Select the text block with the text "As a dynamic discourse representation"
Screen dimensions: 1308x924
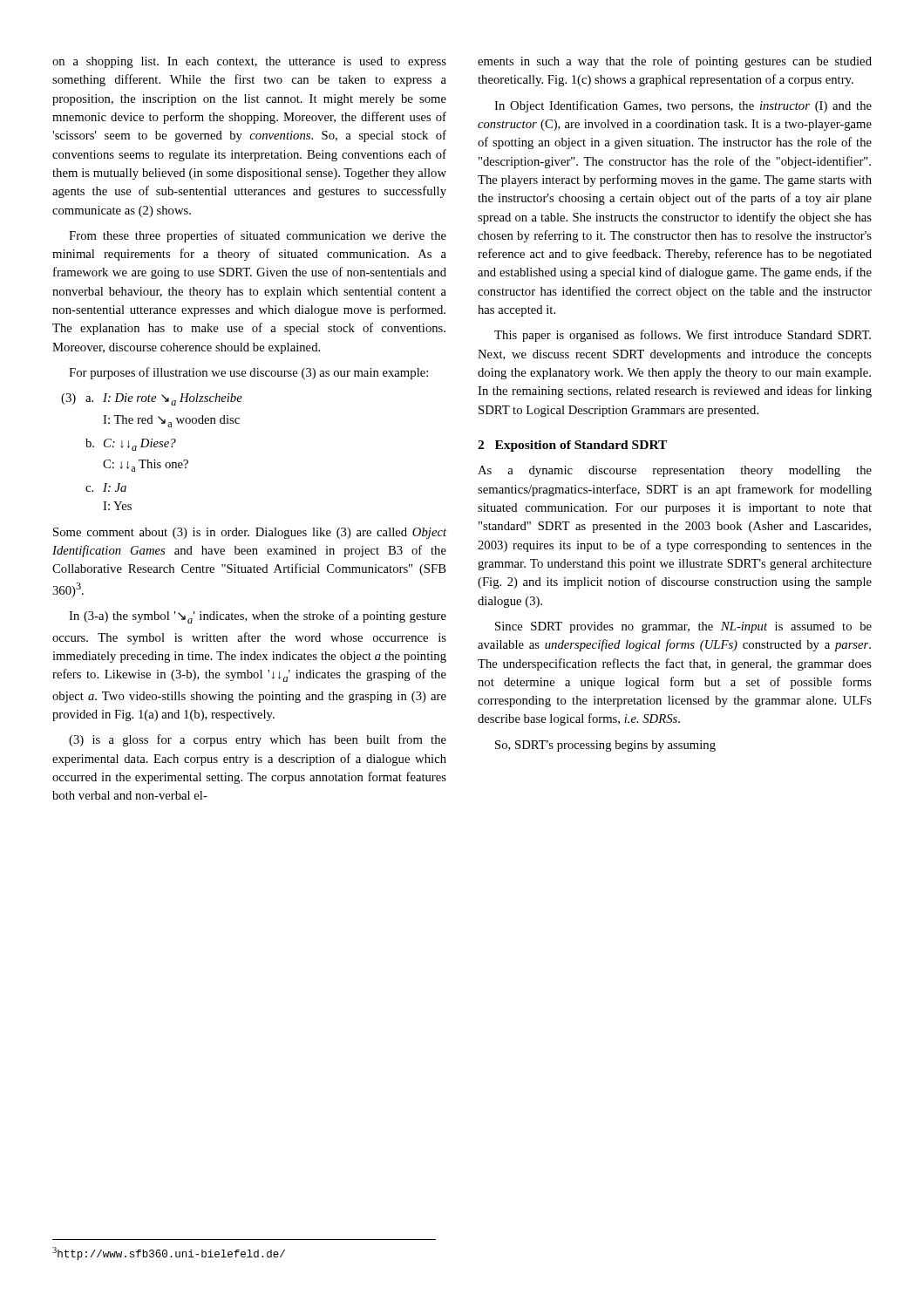pyautogui.click(x=675, y=536)
